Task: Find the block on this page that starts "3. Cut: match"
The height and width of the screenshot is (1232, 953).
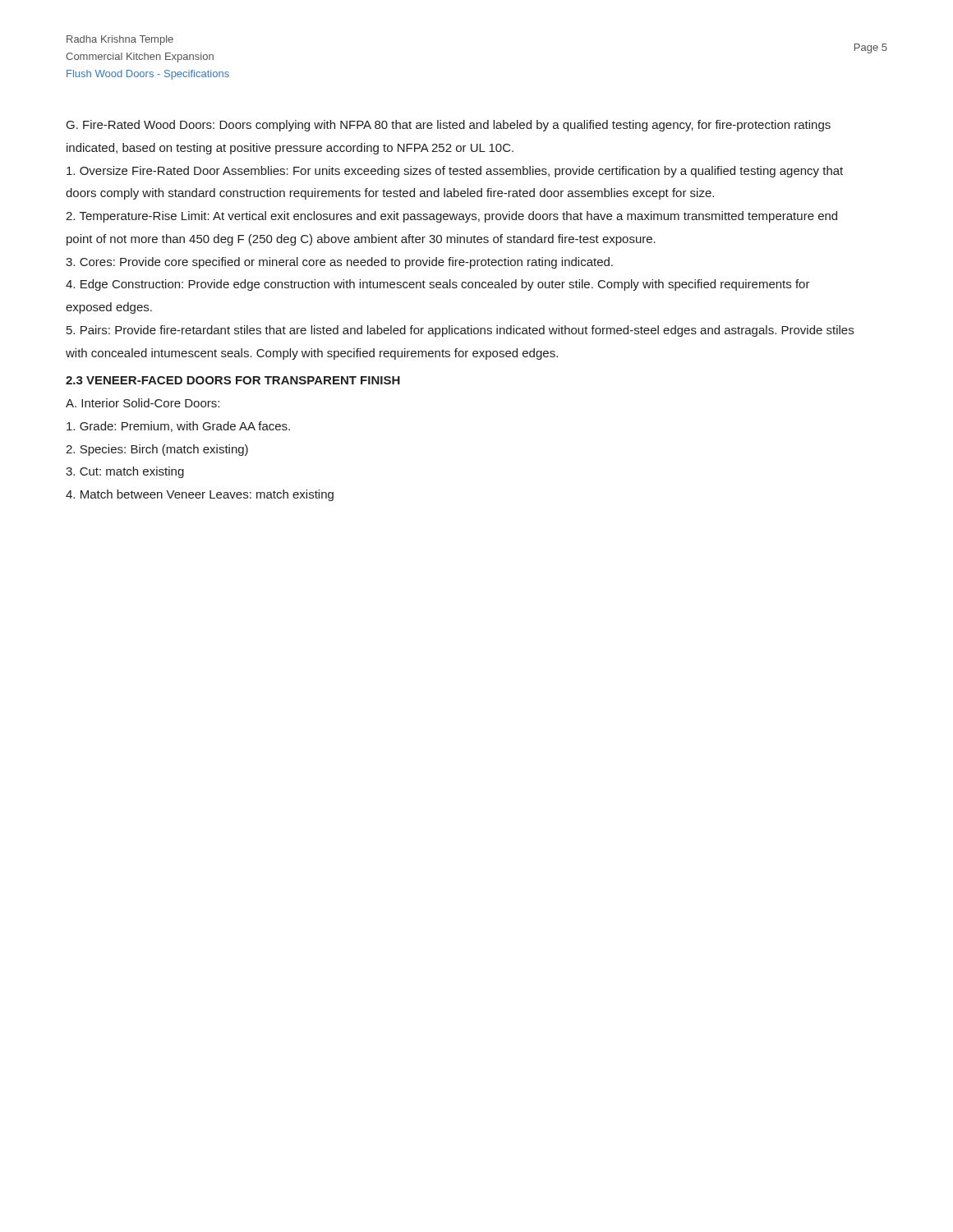Action: (125, 471)
